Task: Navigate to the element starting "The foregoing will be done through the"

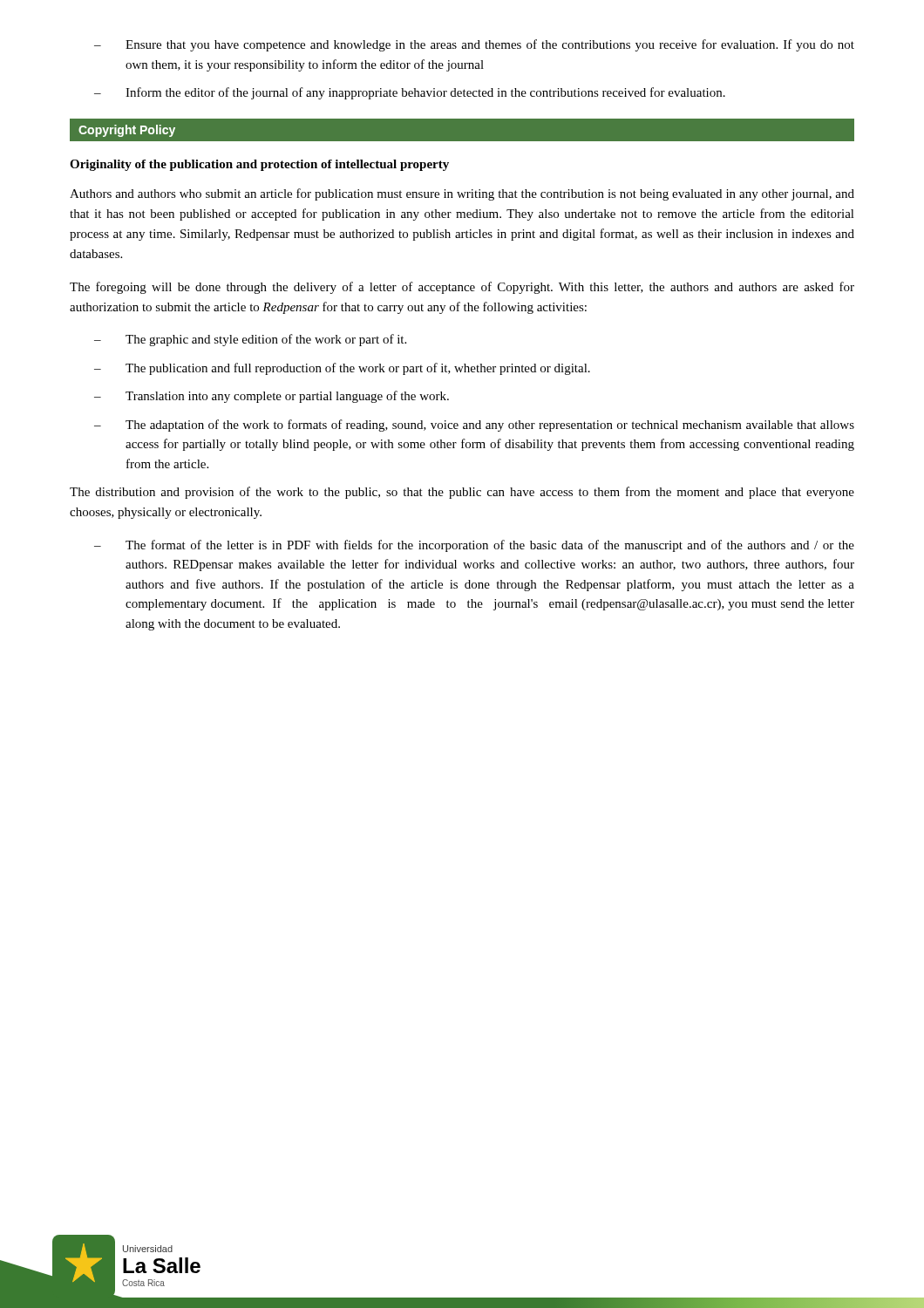Action: [x=462, y=297]
